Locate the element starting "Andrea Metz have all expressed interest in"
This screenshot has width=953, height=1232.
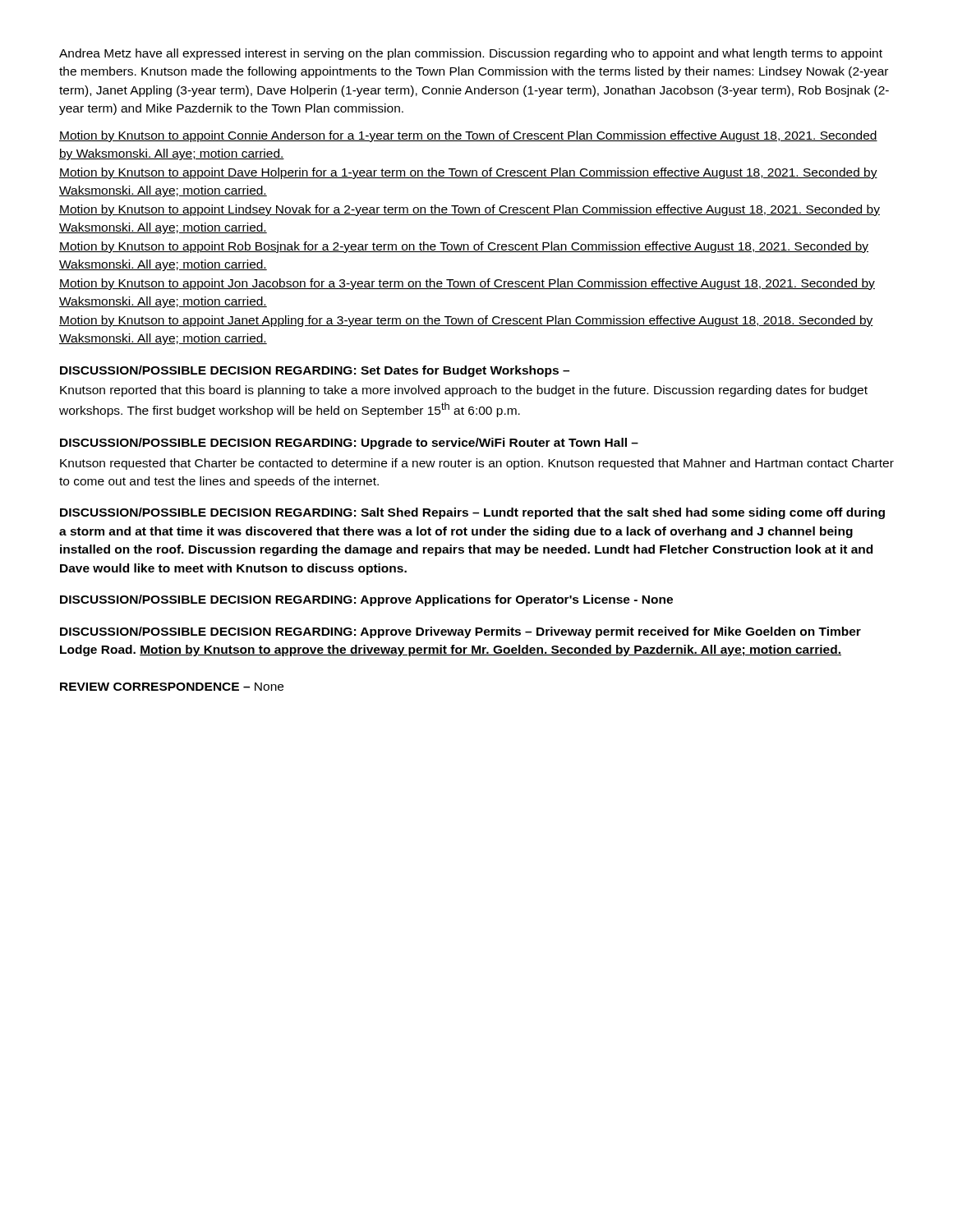click(x=474, y=81)
